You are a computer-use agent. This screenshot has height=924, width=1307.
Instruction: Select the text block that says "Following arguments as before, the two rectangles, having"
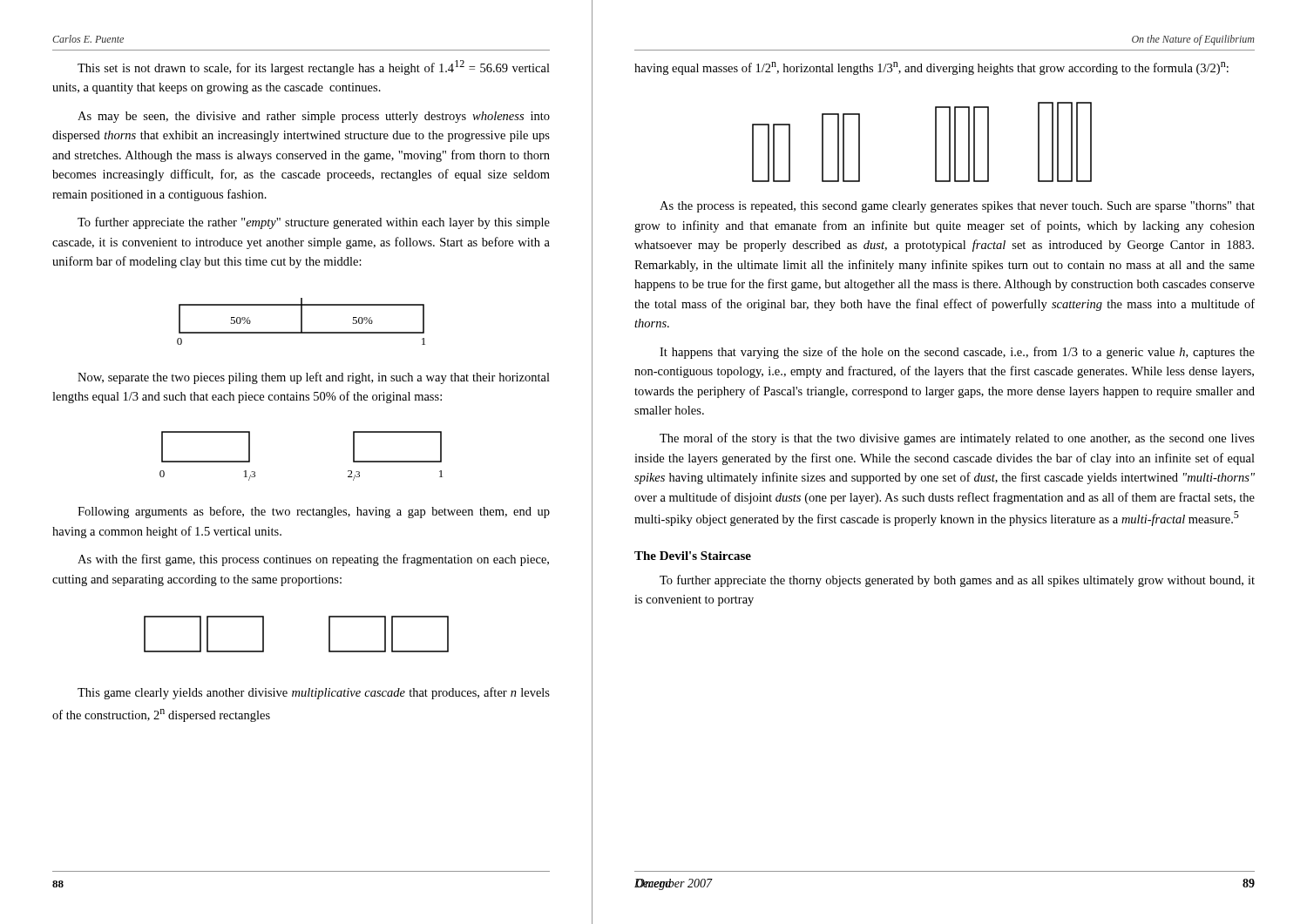point(301,521)
